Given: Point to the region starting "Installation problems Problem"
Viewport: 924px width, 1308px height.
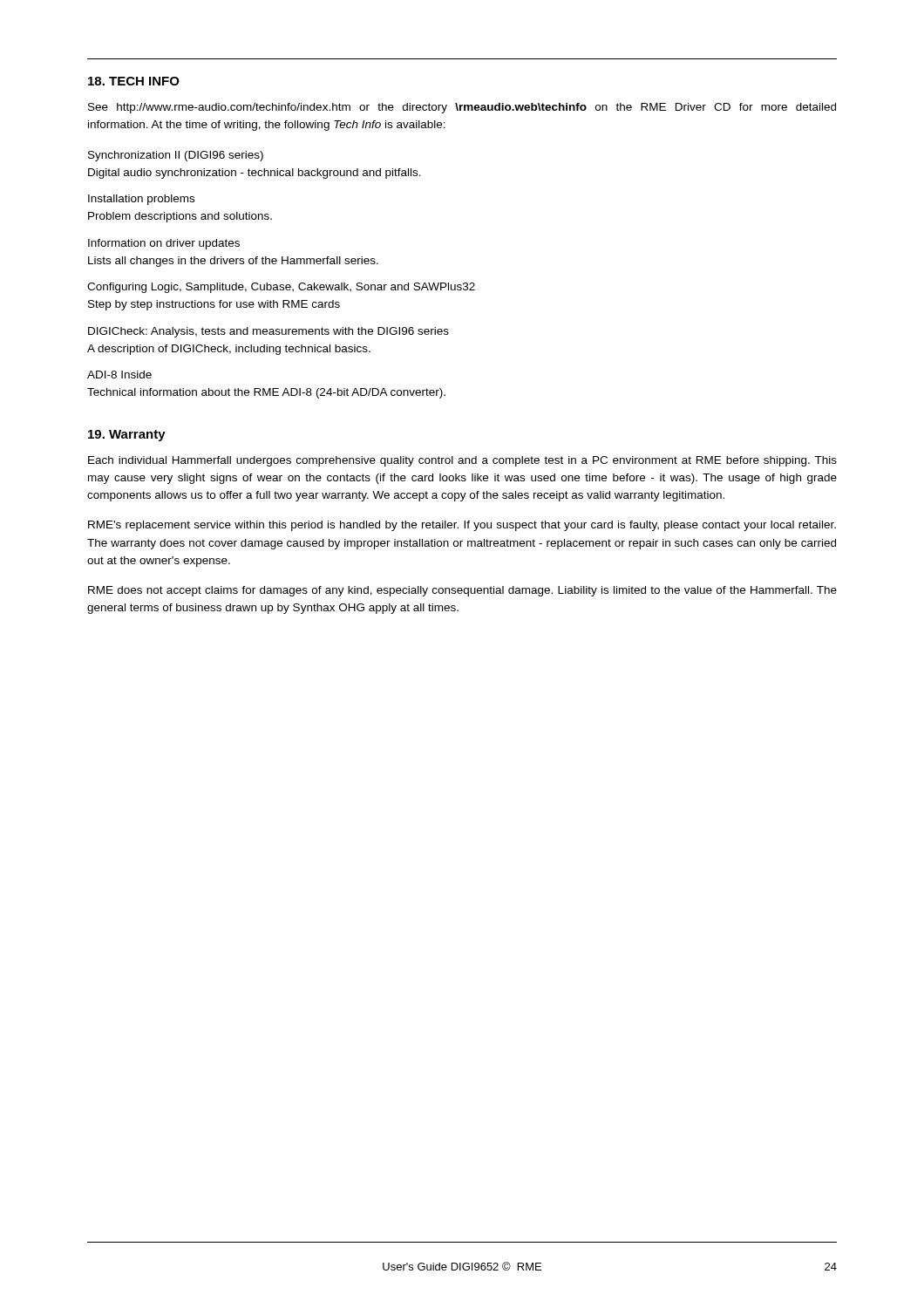Looking at the screenshot, I should point(180,207).
